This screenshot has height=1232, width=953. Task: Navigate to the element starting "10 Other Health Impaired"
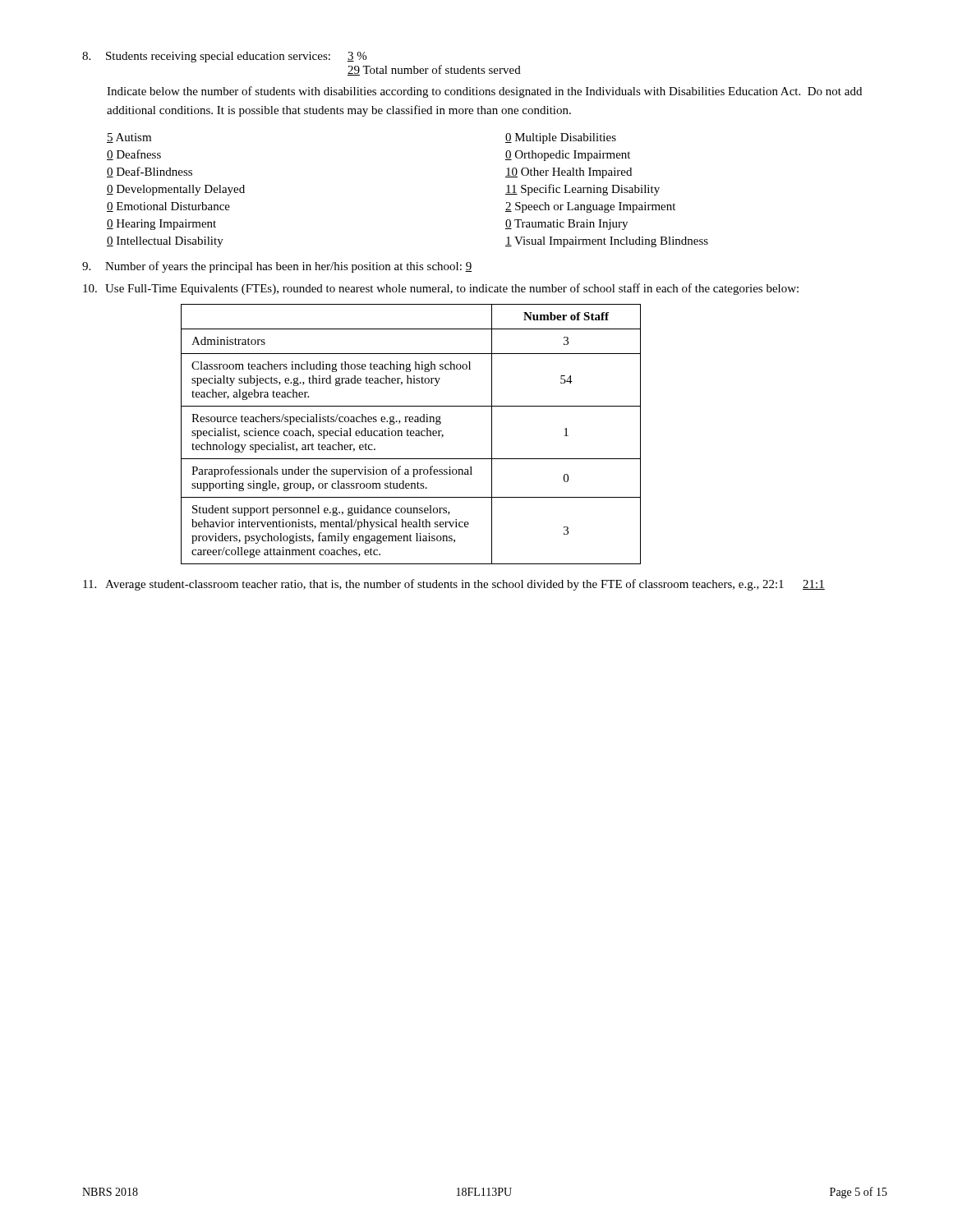click(x=569, y=172)
